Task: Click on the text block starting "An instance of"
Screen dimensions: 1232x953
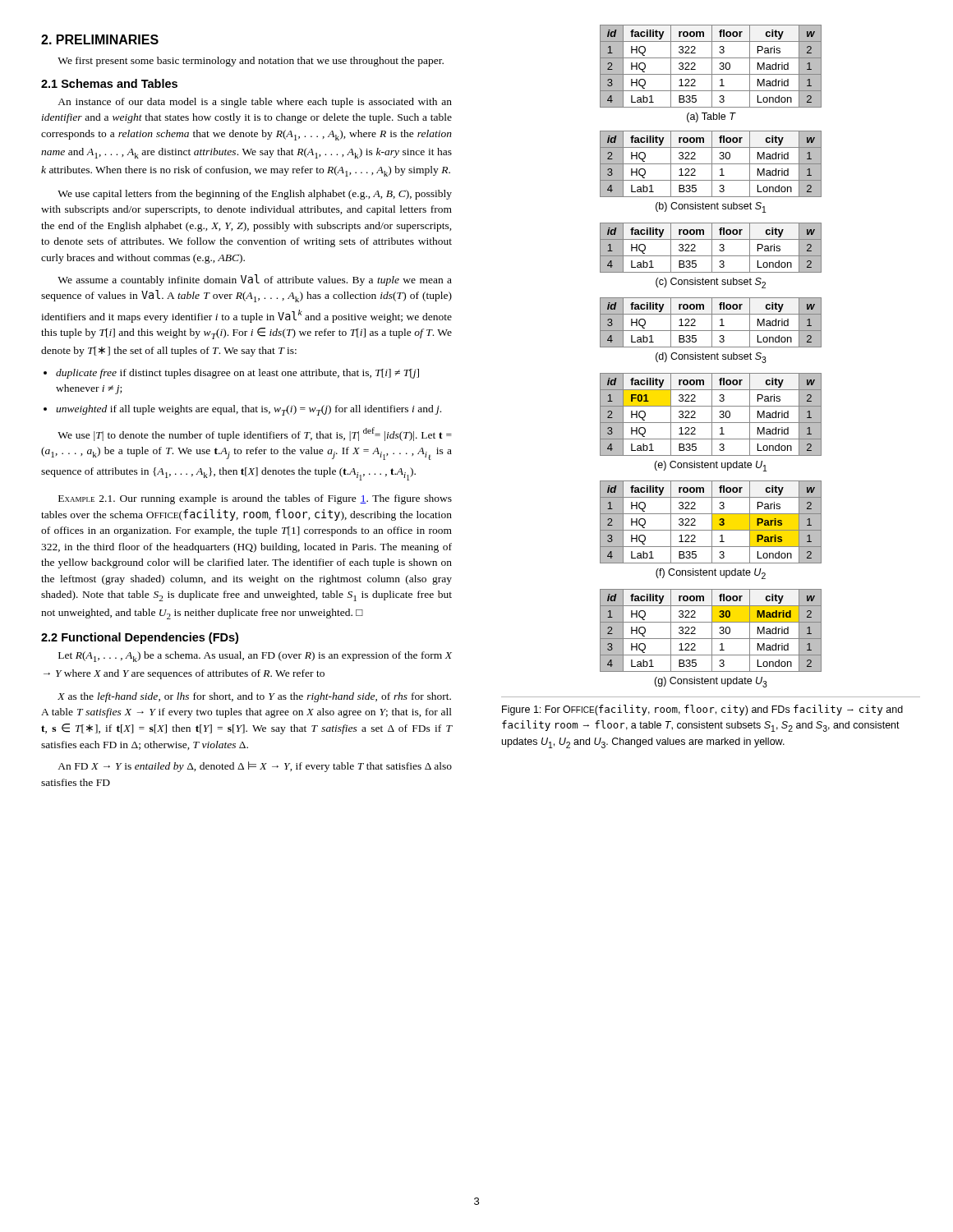Action: (x=246, y=136)
